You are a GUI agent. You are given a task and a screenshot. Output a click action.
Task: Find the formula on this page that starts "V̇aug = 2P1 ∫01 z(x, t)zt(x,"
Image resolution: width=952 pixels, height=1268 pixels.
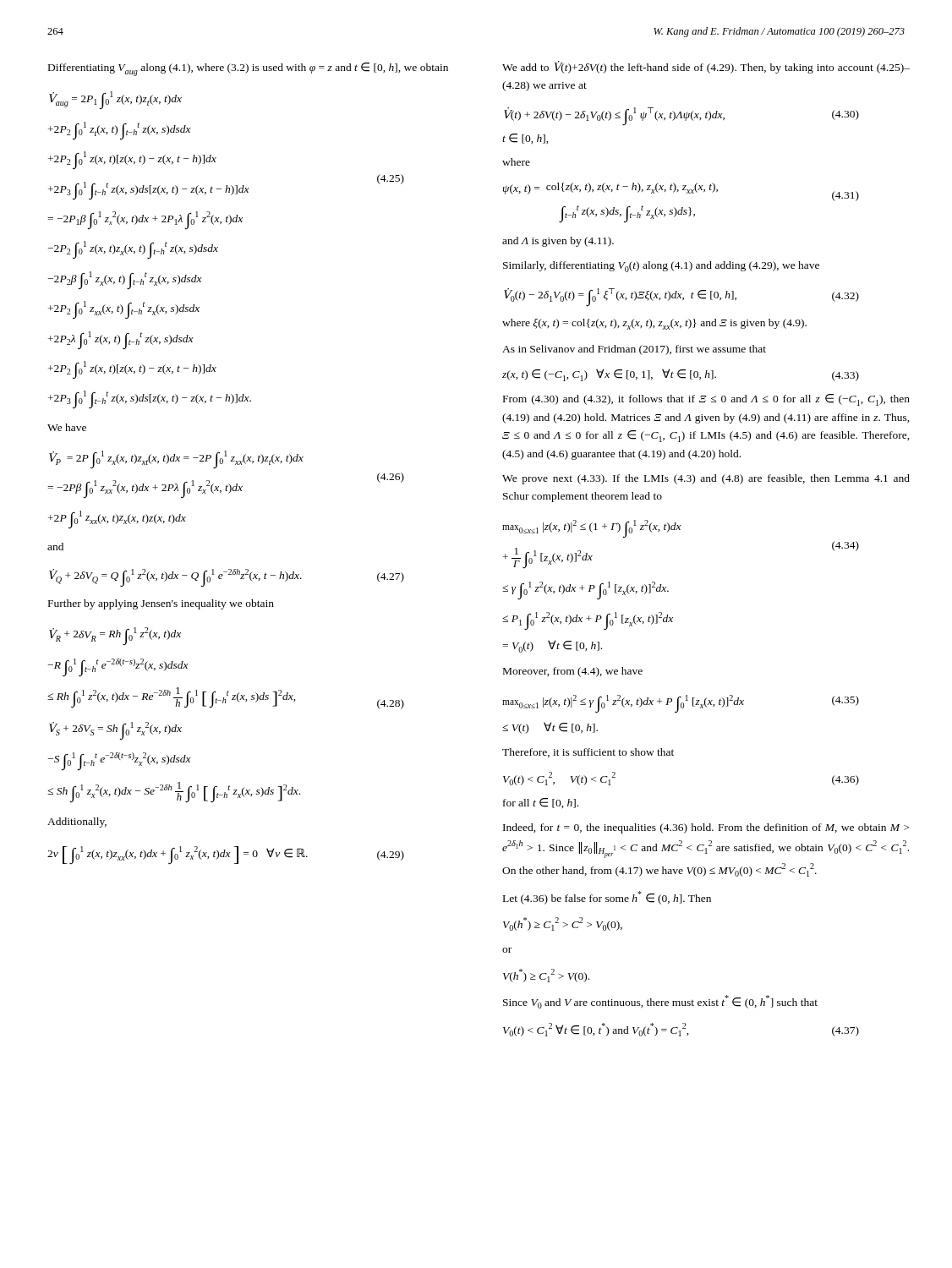coord(226,249)
